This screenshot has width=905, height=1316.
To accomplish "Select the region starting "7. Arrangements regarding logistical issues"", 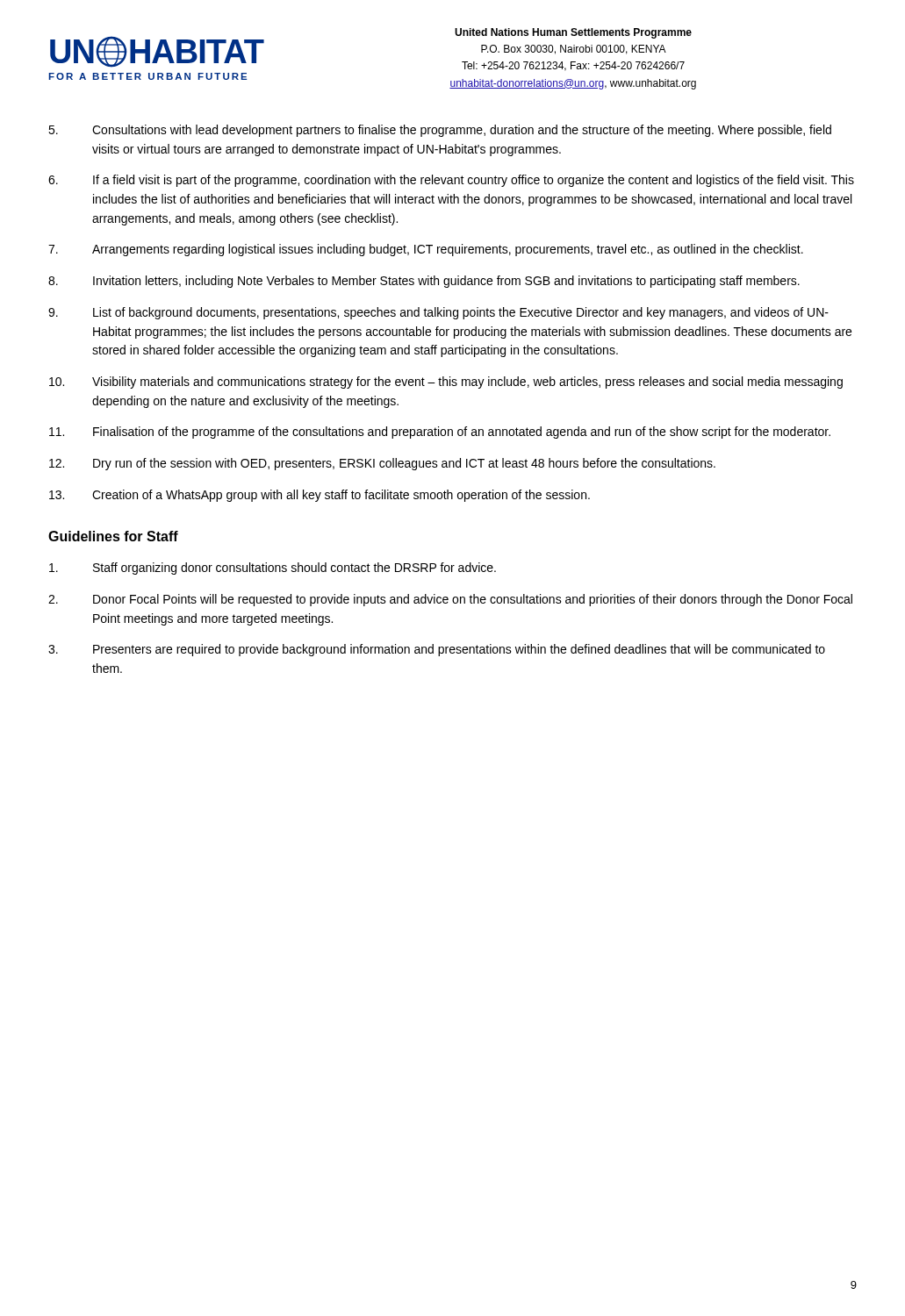I will click(452, 250).
